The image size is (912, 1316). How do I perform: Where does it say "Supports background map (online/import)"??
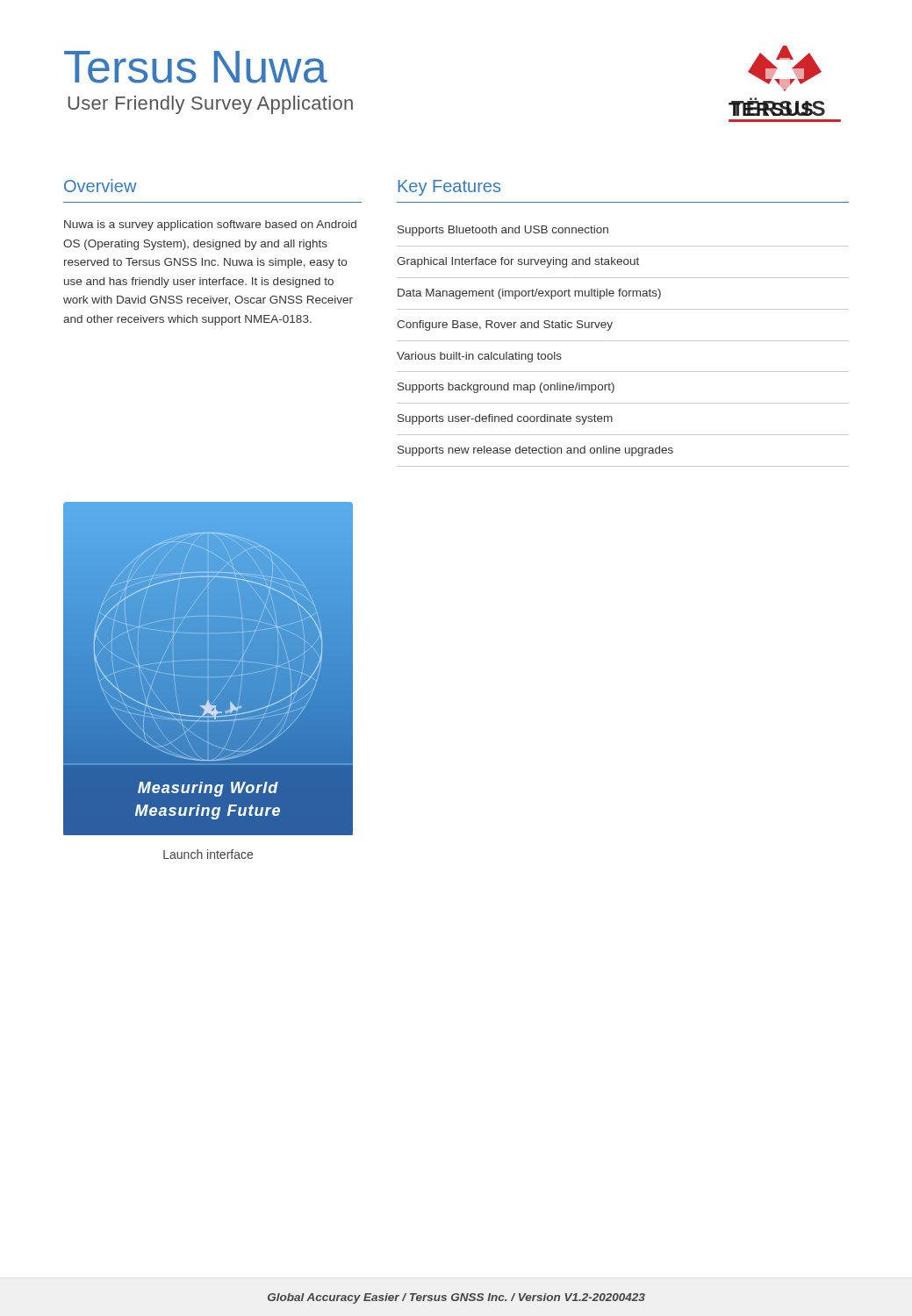tap(506, 387)
